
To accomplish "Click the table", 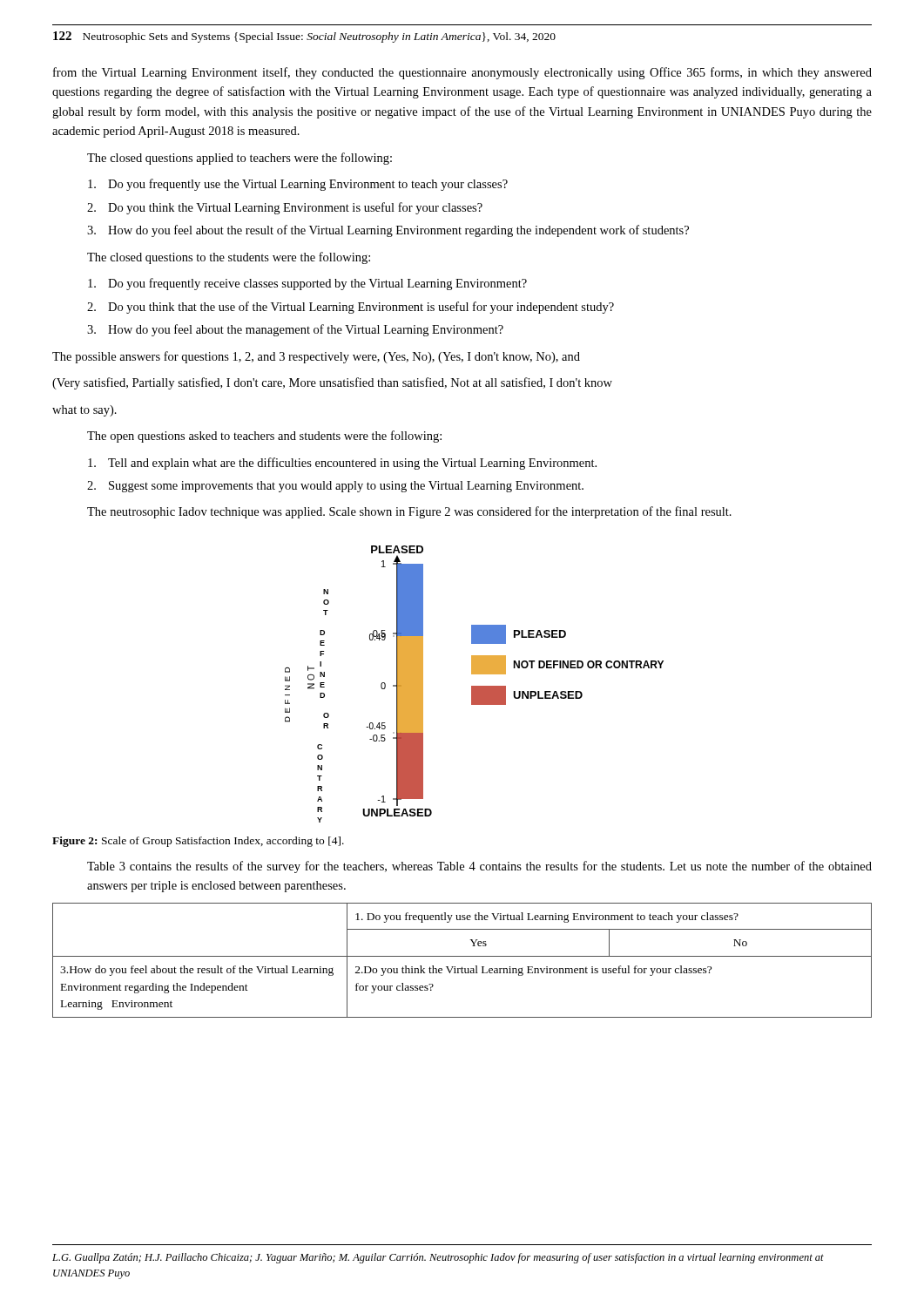I will pos(462,960).
